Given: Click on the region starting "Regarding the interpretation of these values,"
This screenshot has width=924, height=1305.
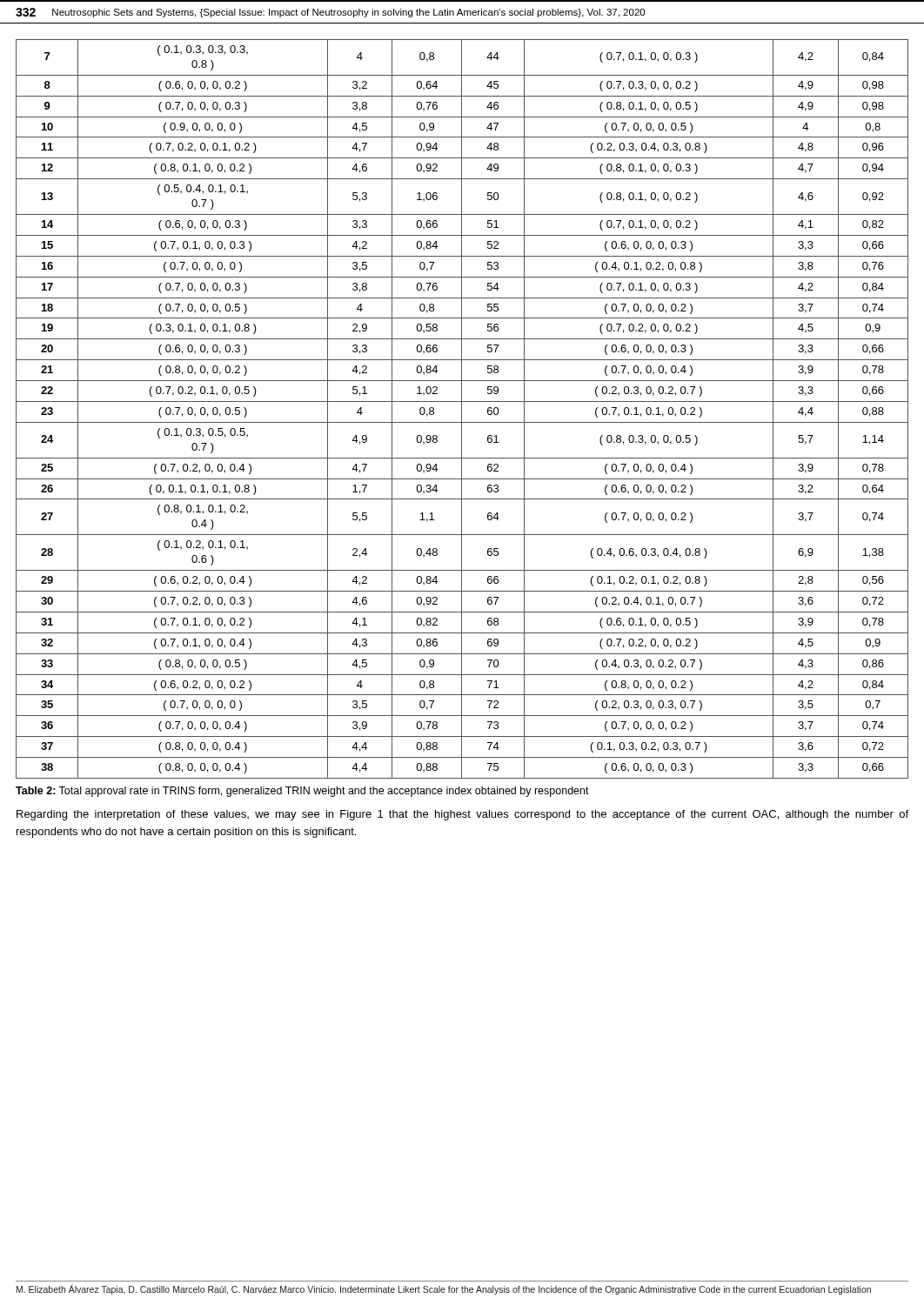Looking at the screenshot, I should (x=462, y=823).
